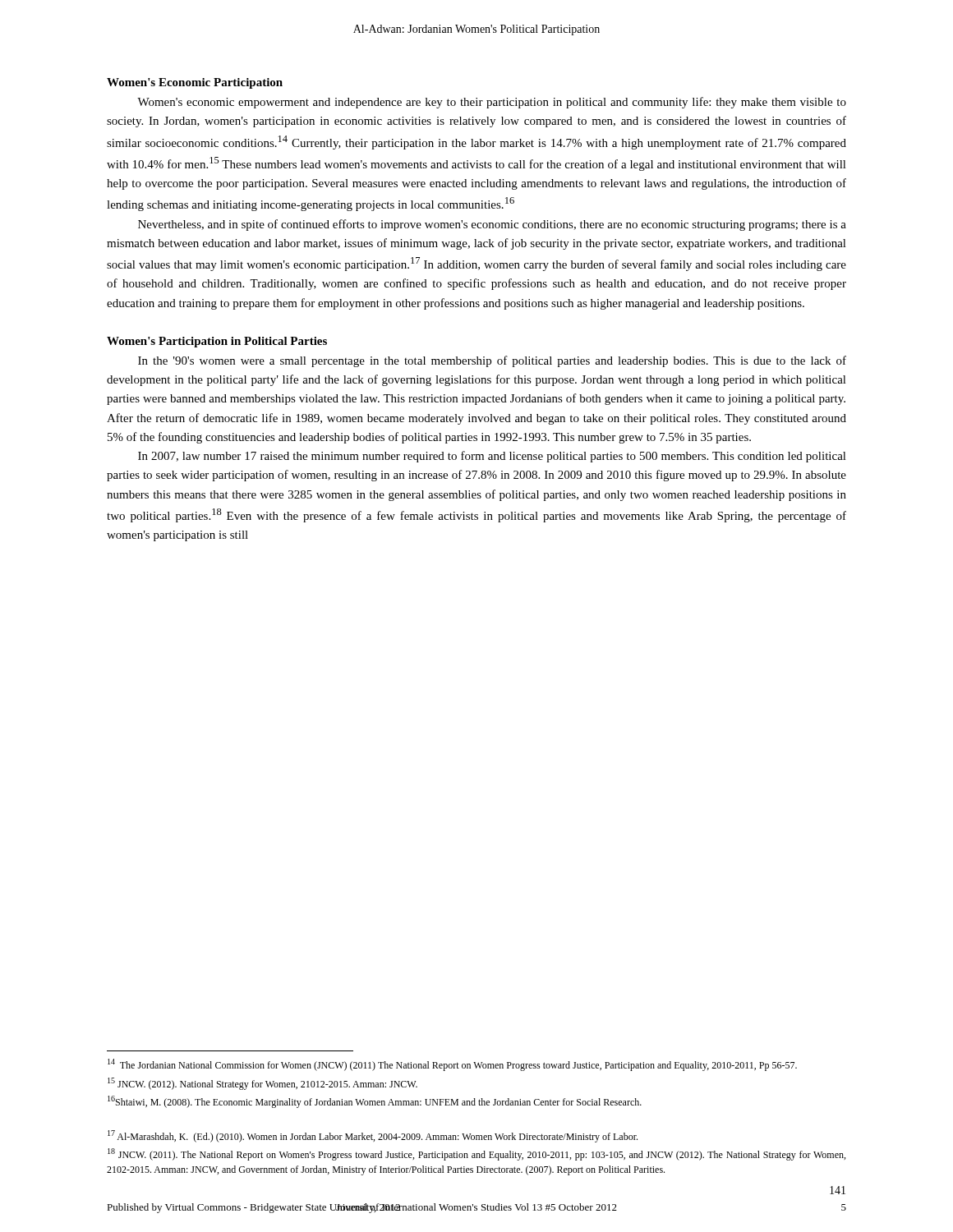Select the element starting "15 JNCW. (2012). National Strategy"
This screenshot has height=1232, width=953.
[x=262, y=1083]
